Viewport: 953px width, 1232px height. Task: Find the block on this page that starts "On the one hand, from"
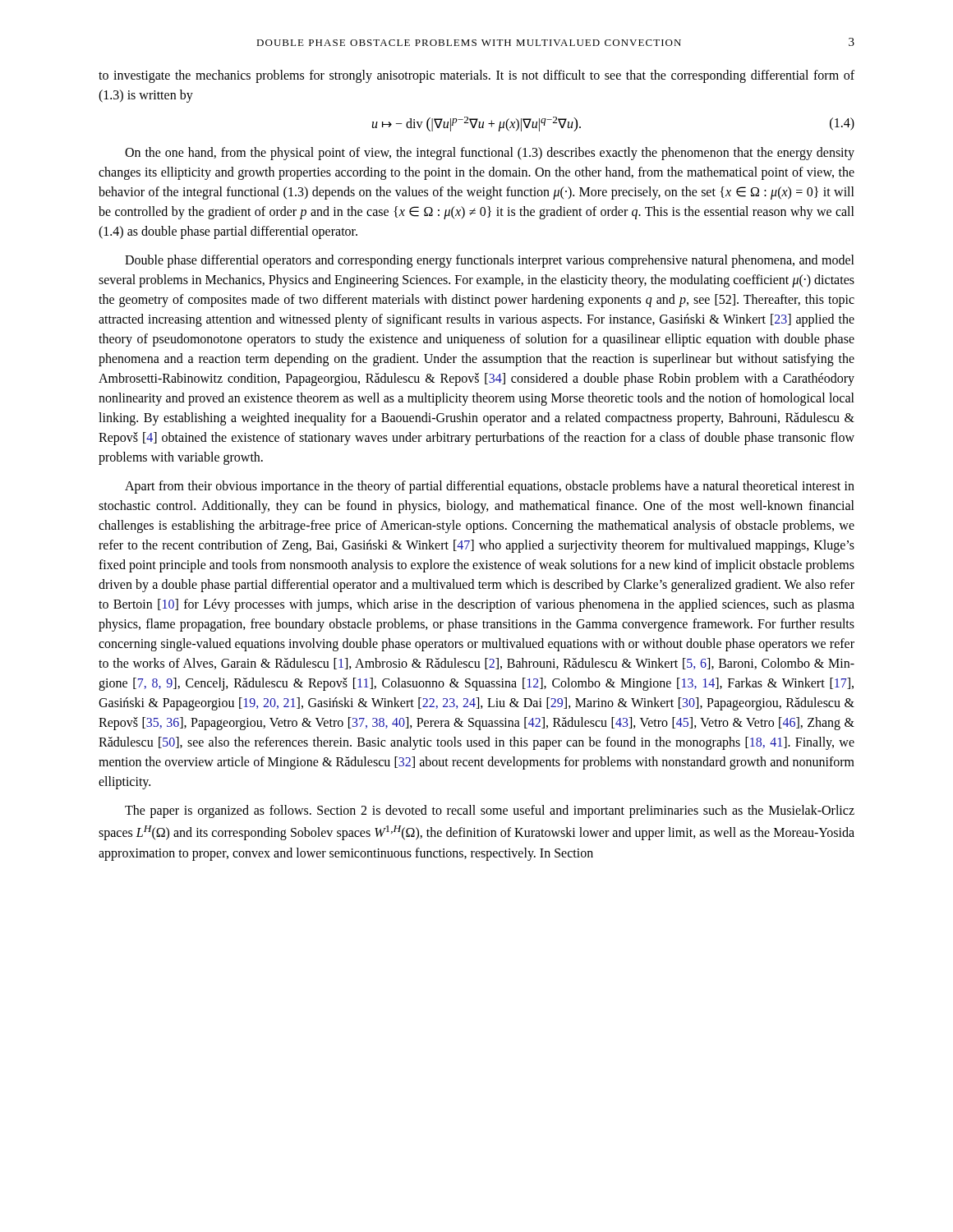click(476, 192)
